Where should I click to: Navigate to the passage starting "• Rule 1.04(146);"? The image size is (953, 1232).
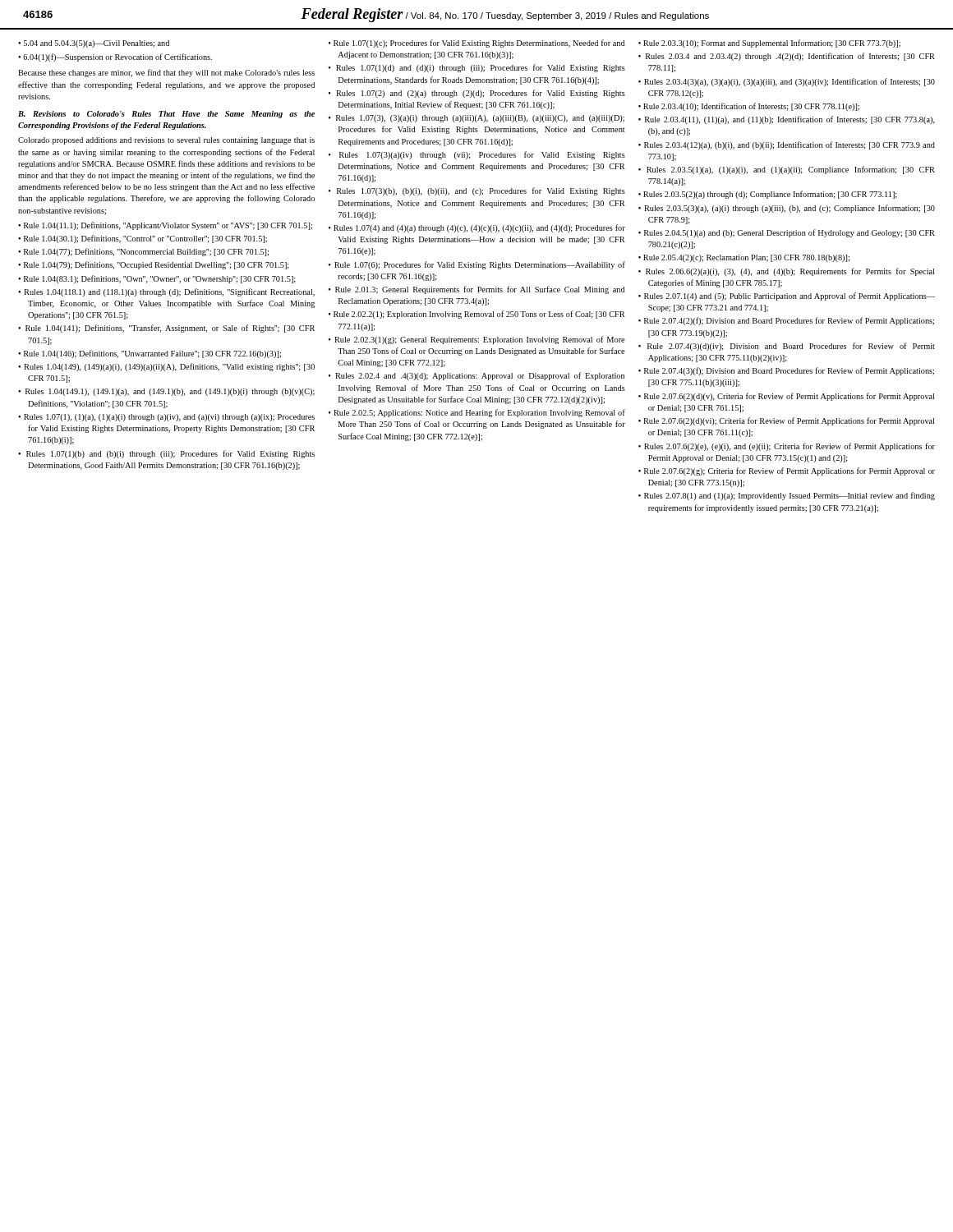(x=150, y=353)
